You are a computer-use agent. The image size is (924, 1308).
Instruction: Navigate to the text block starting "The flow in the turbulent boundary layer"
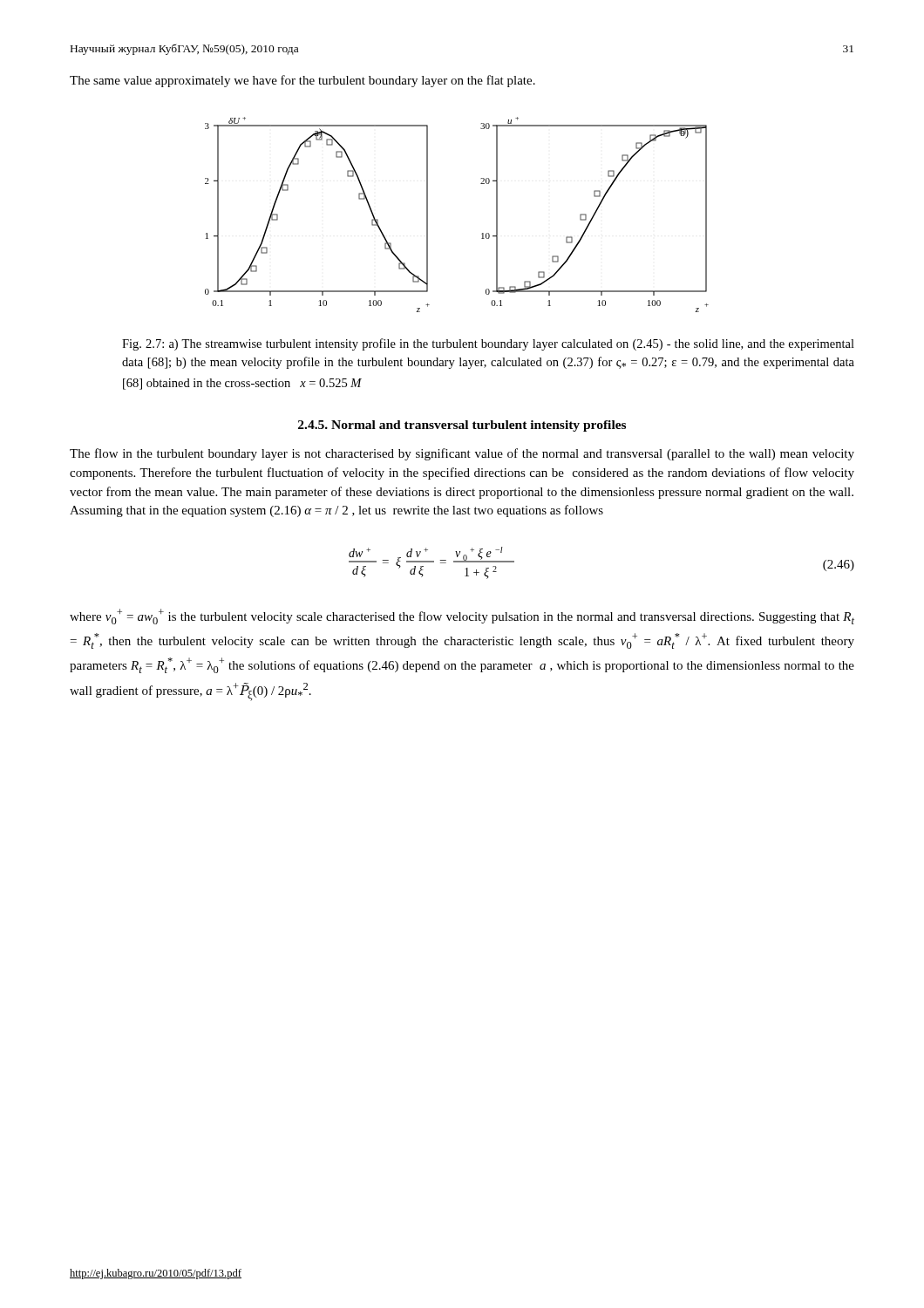tap(462, 482)
